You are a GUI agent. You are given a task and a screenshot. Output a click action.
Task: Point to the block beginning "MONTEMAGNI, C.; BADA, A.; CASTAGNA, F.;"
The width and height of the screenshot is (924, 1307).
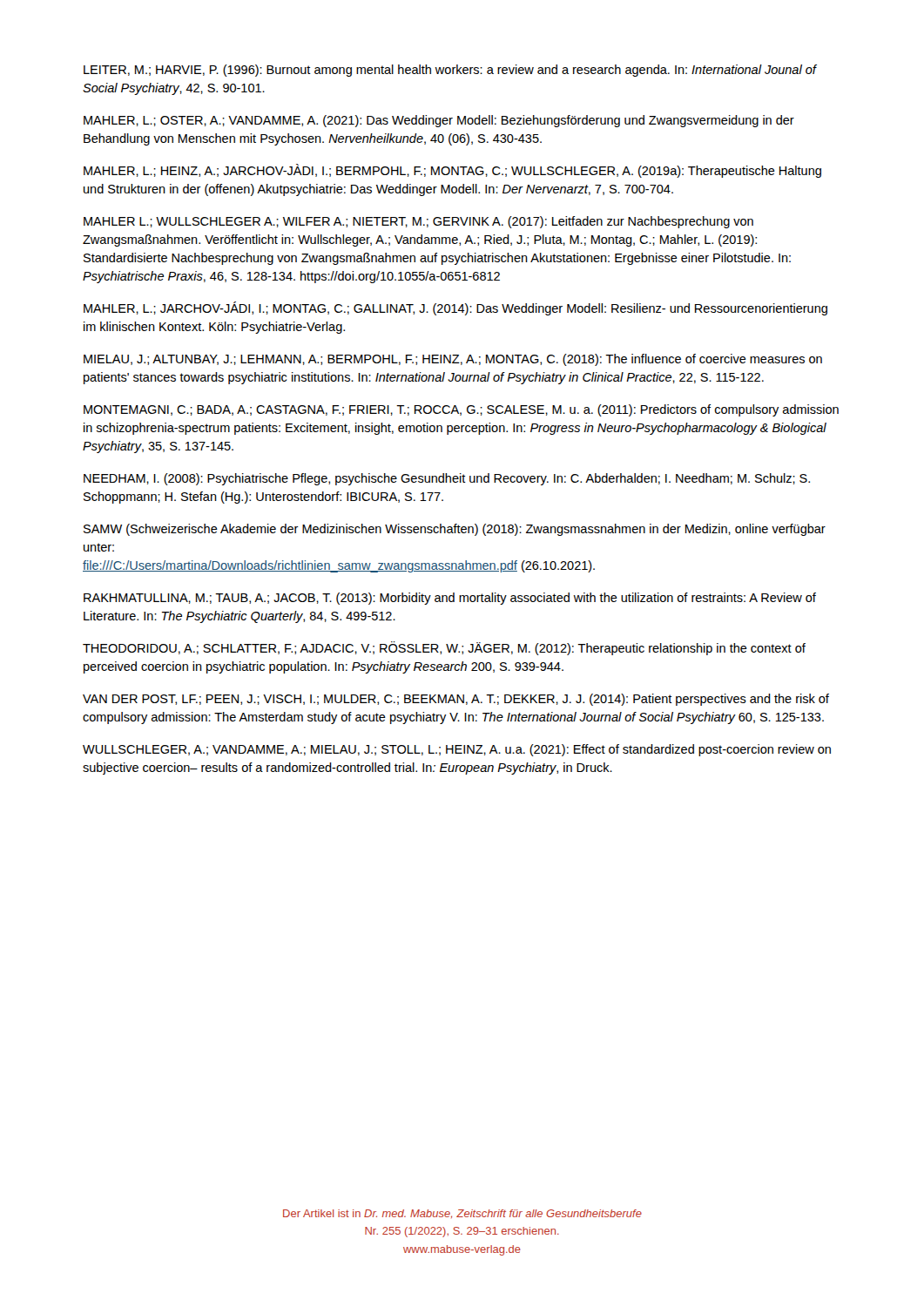click(x=461, y=428)
